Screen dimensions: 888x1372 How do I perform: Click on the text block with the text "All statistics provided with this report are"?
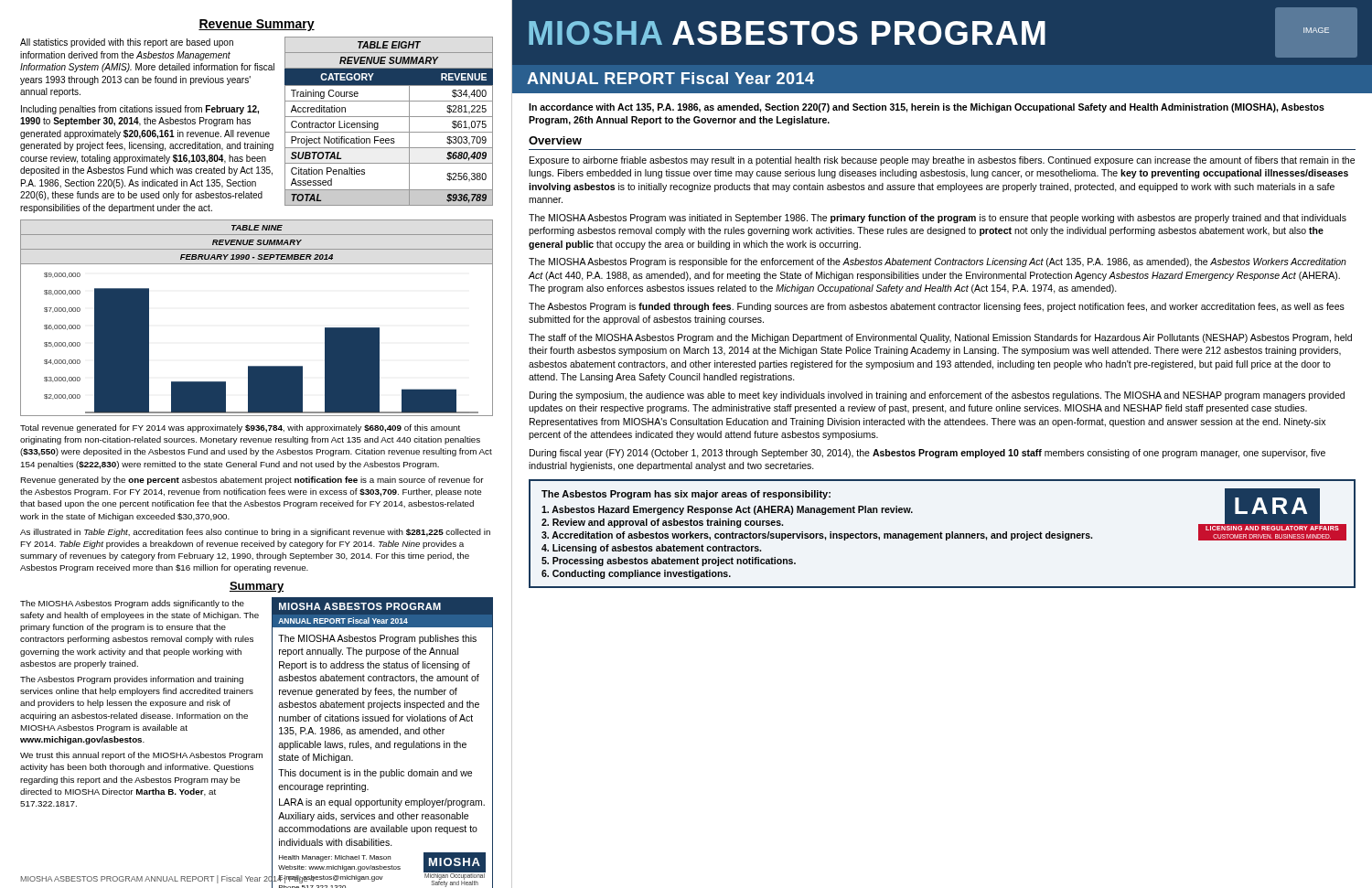147,67
